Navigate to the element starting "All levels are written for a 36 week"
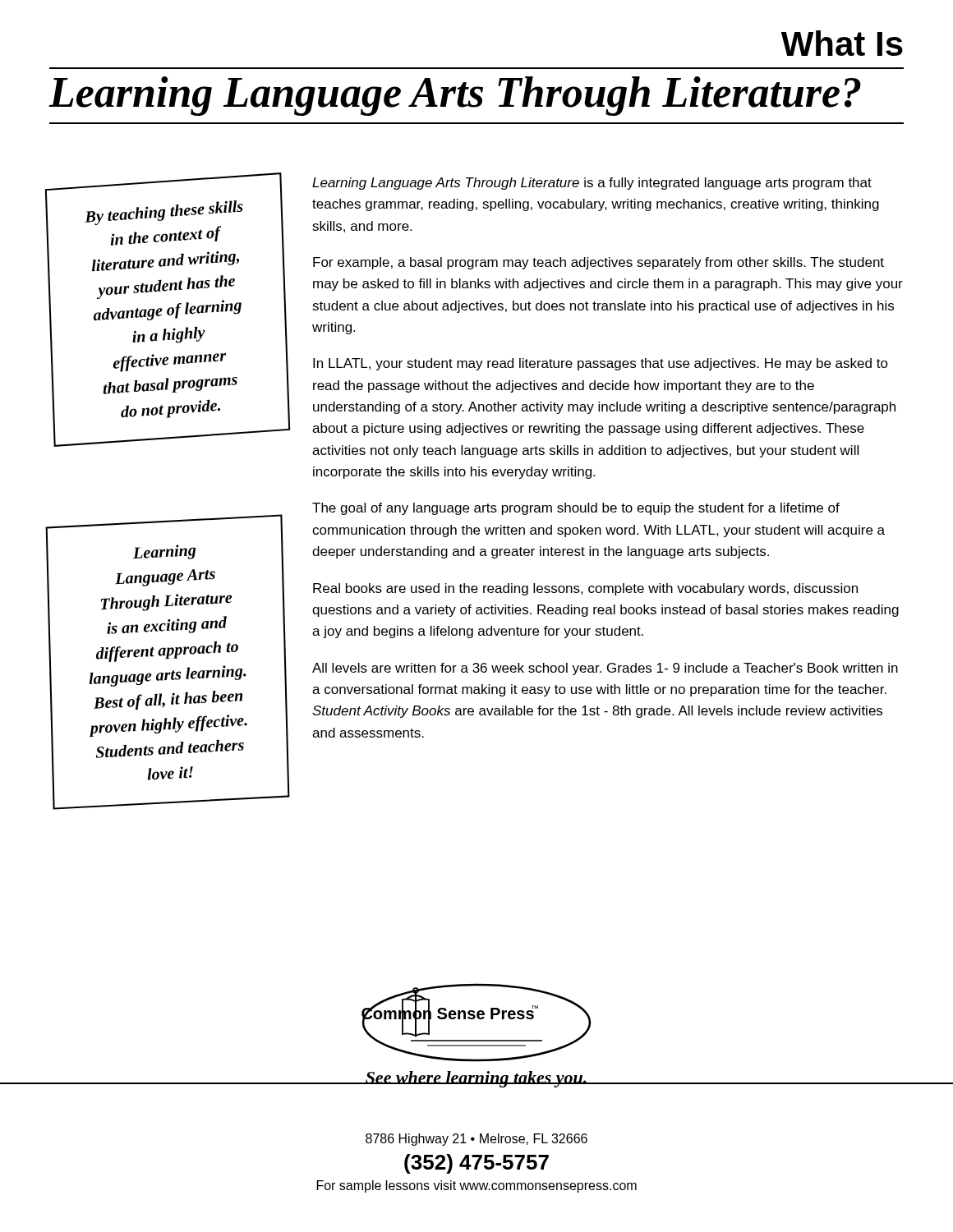Image resolution: width=953 pixels, height=1232 pixels. click(x=605, y=700)
